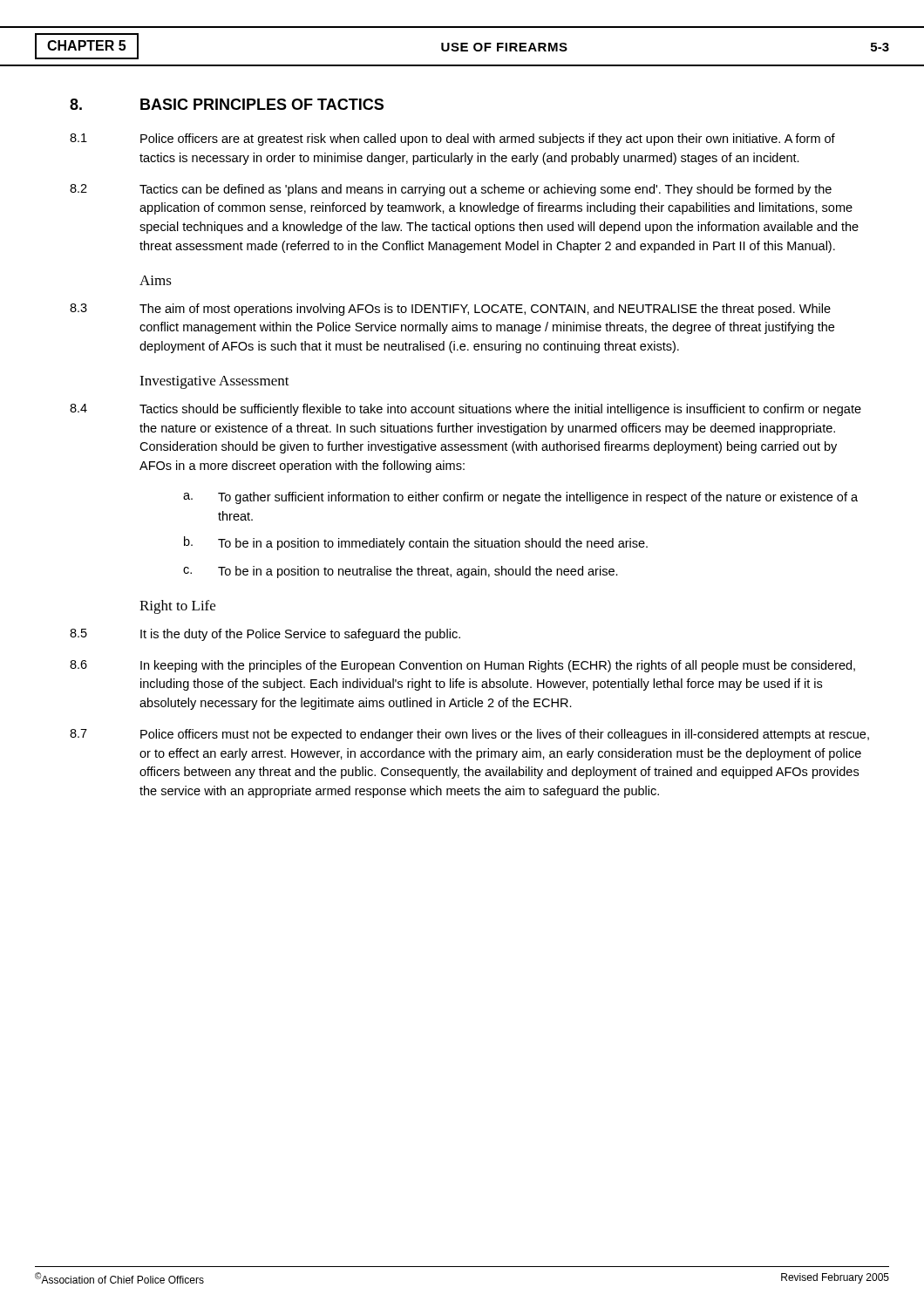Where is the passage that starts "2 Tactics can be defined as 'plans and"?
This screenshot has width=924, height=1308.
(x=471, y=218)
